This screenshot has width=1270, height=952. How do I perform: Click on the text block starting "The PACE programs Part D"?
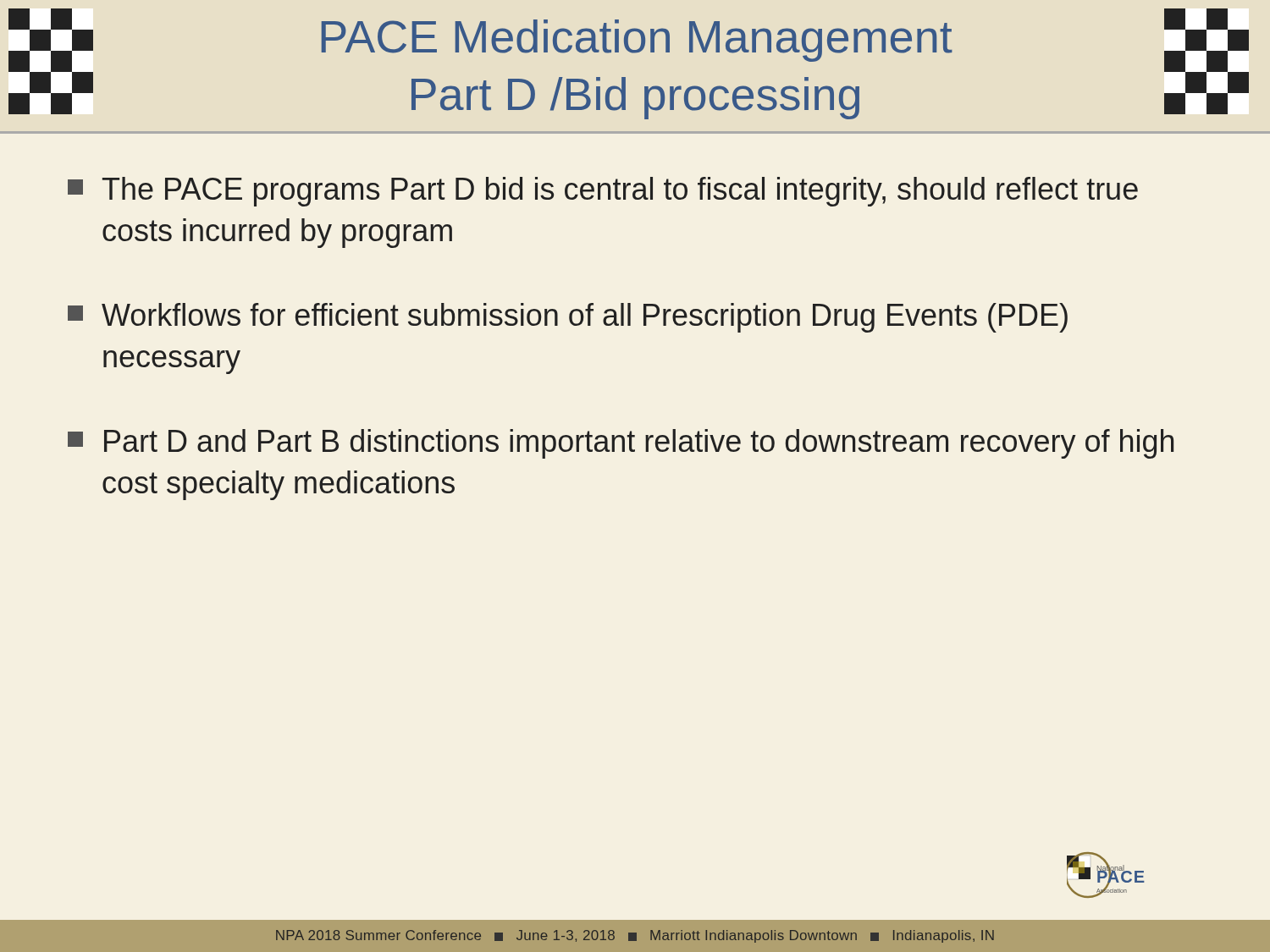click(x=635, y=210)
